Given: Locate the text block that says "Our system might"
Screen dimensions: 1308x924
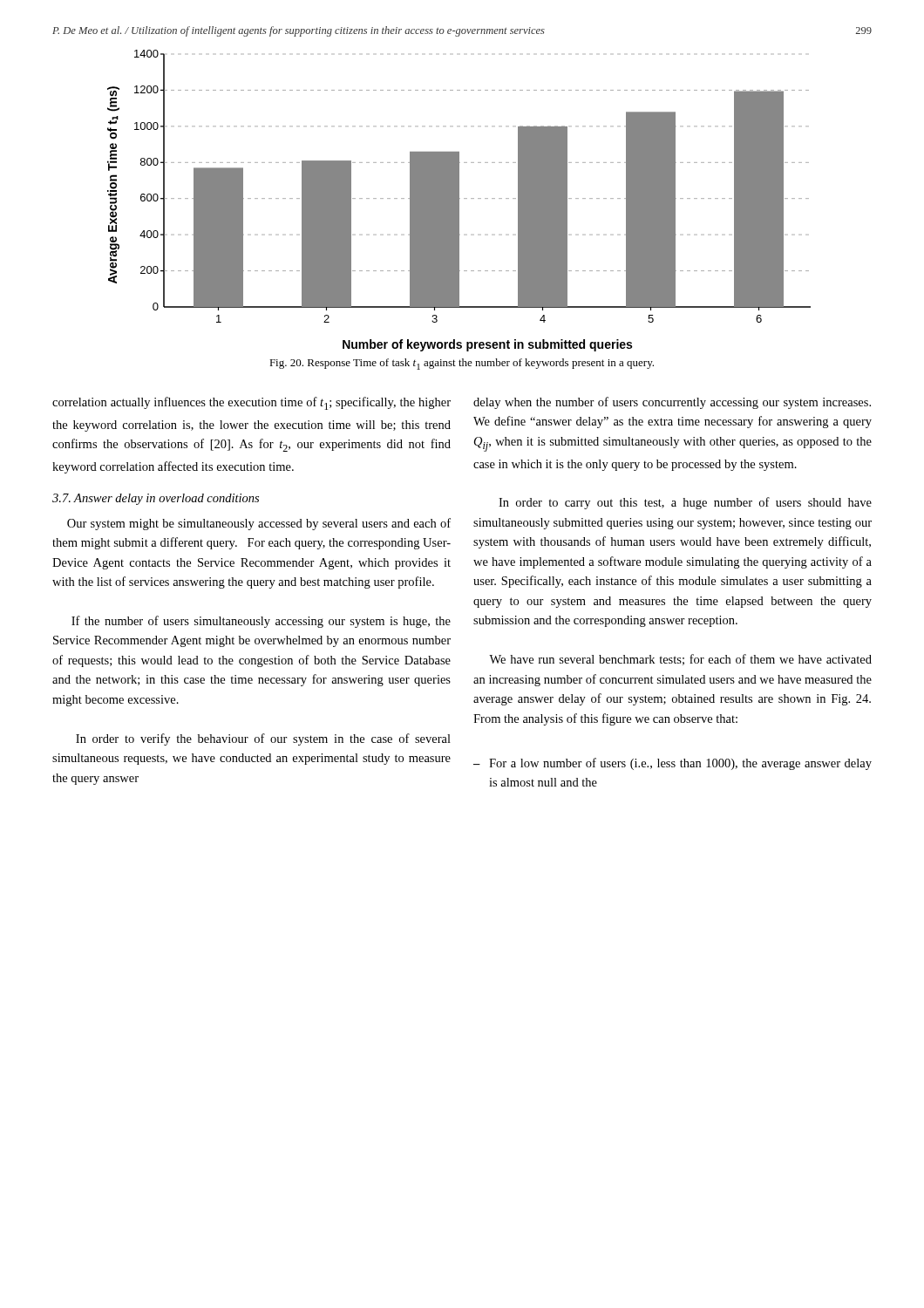Looking at the screenshot, I should (251, 552).
